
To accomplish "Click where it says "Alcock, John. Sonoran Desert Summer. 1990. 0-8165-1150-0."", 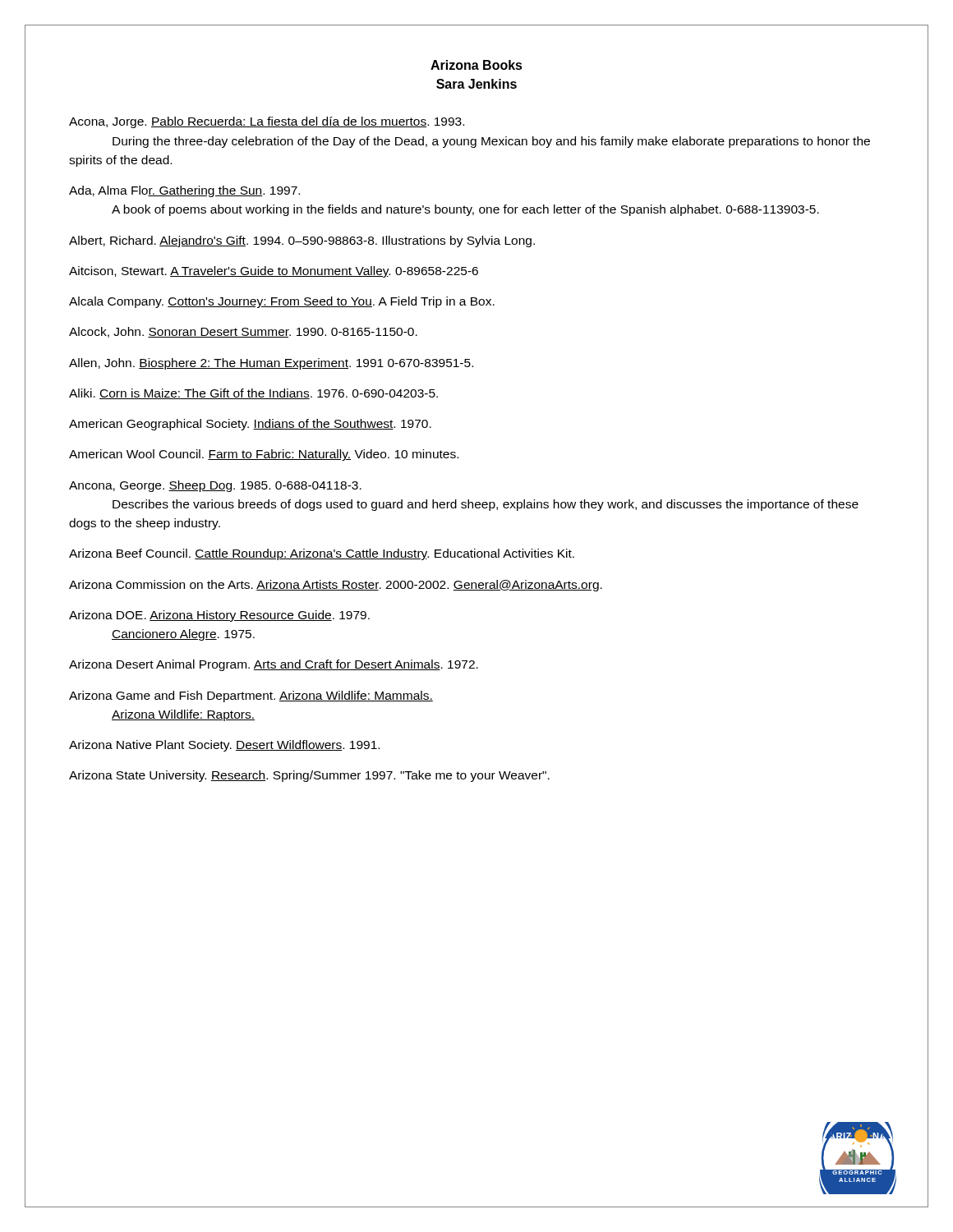I will 243,332.
